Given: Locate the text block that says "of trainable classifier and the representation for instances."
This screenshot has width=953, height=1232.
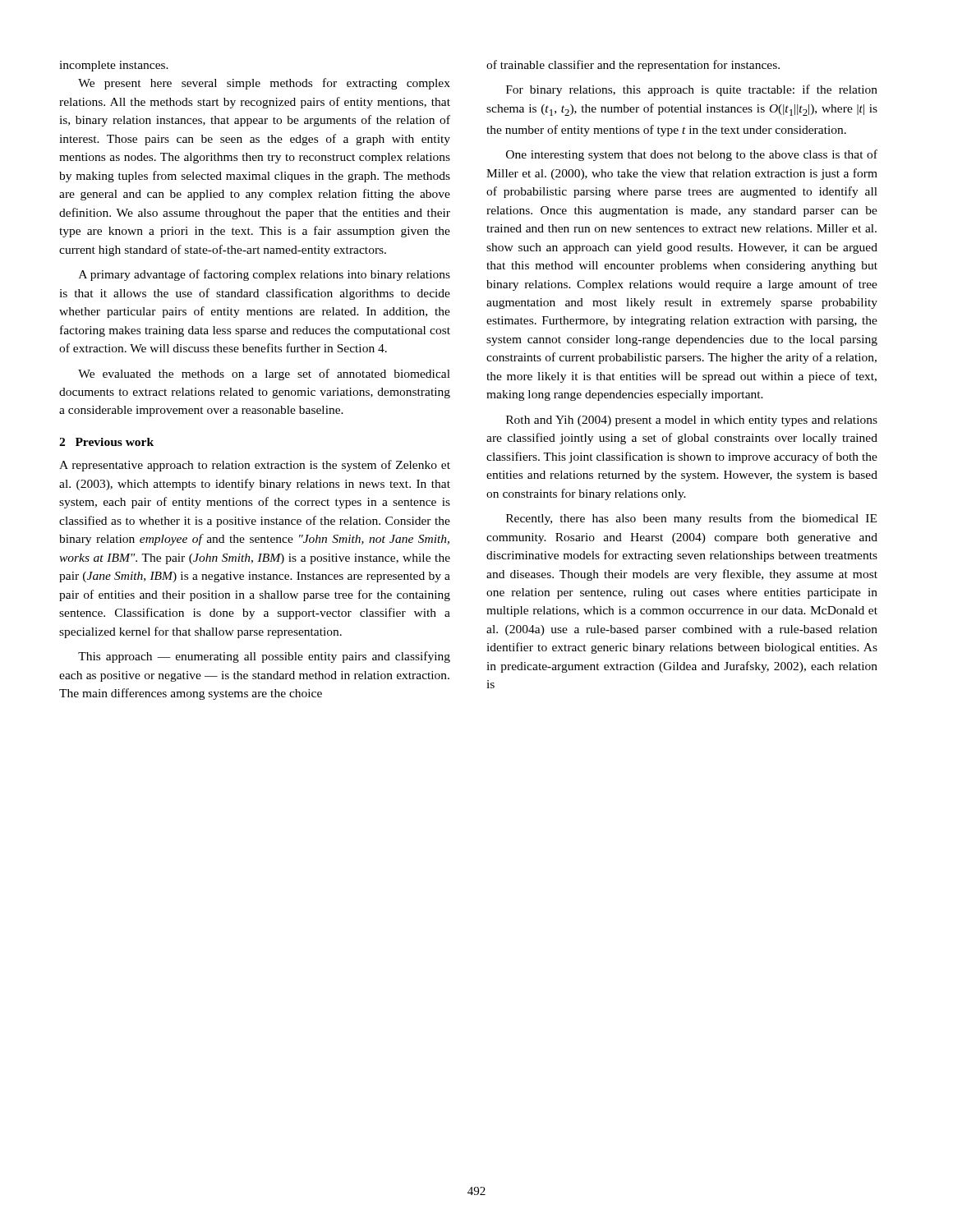Looking at the screenshot, I should coord(682,97).
